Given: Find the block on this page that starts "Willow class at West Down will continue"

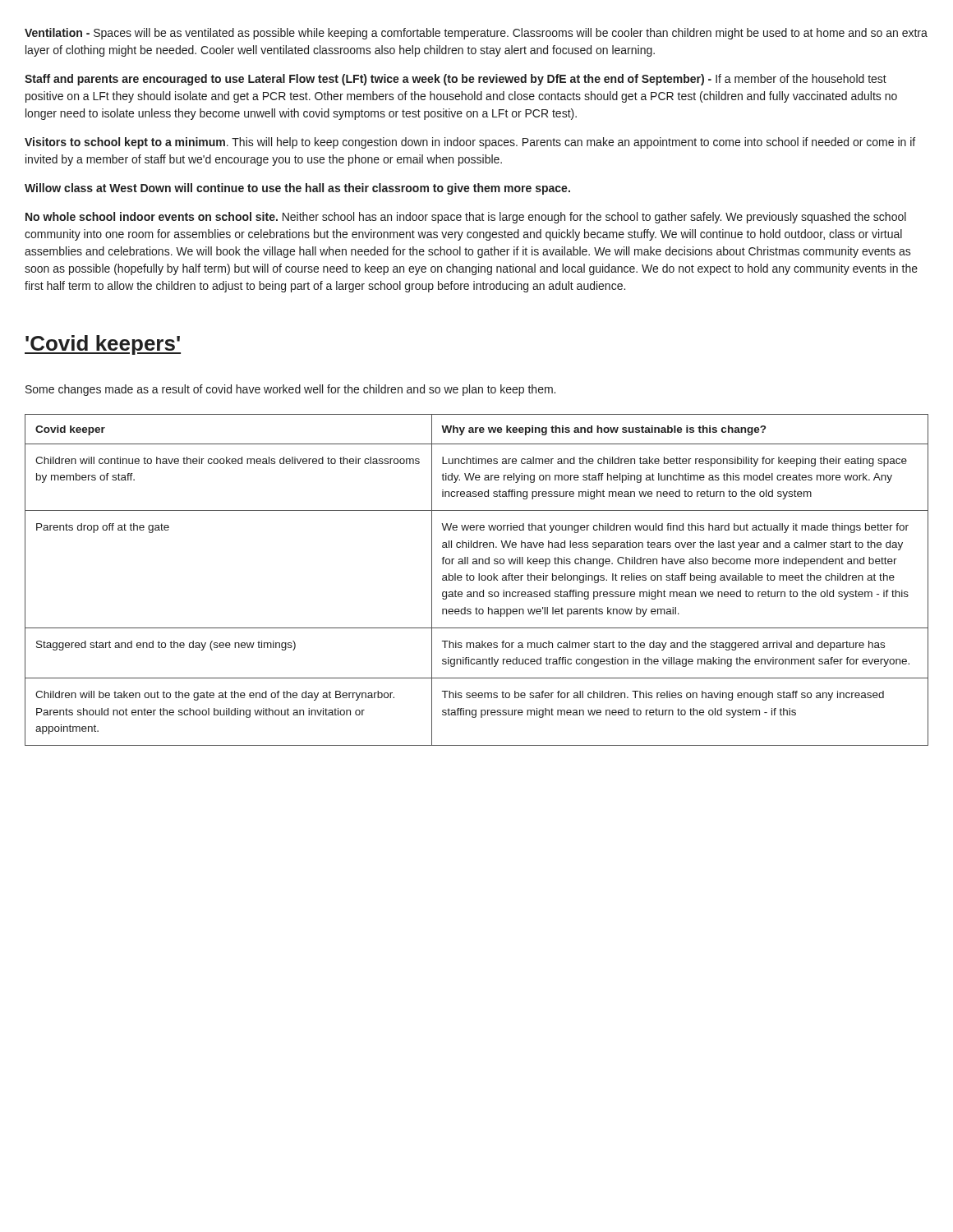Looking at the screenshot, I should 298,188.
